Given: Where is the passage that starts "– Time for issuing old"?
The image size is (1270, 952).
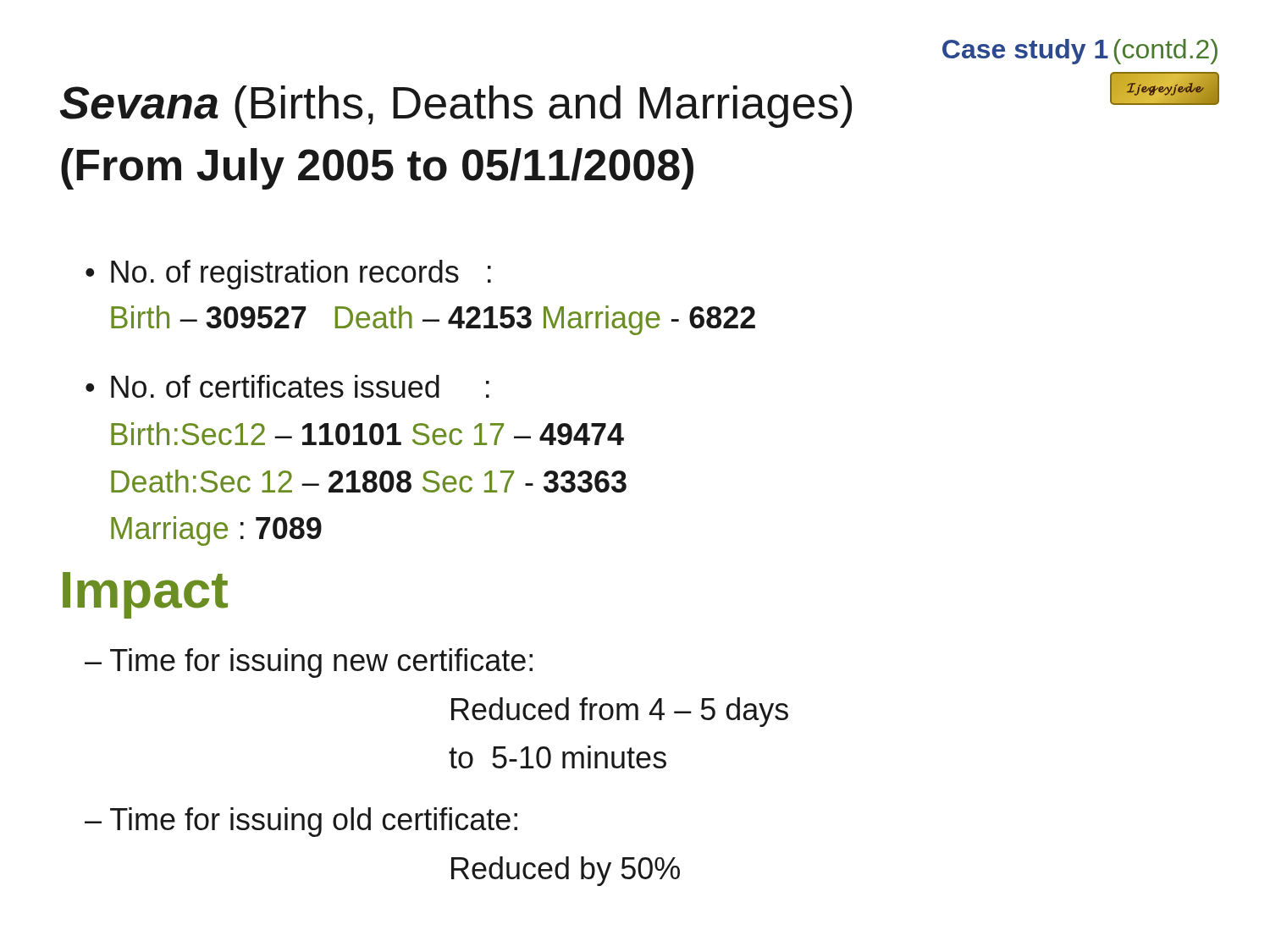Looking at the screenshot, I should point(648,848).
